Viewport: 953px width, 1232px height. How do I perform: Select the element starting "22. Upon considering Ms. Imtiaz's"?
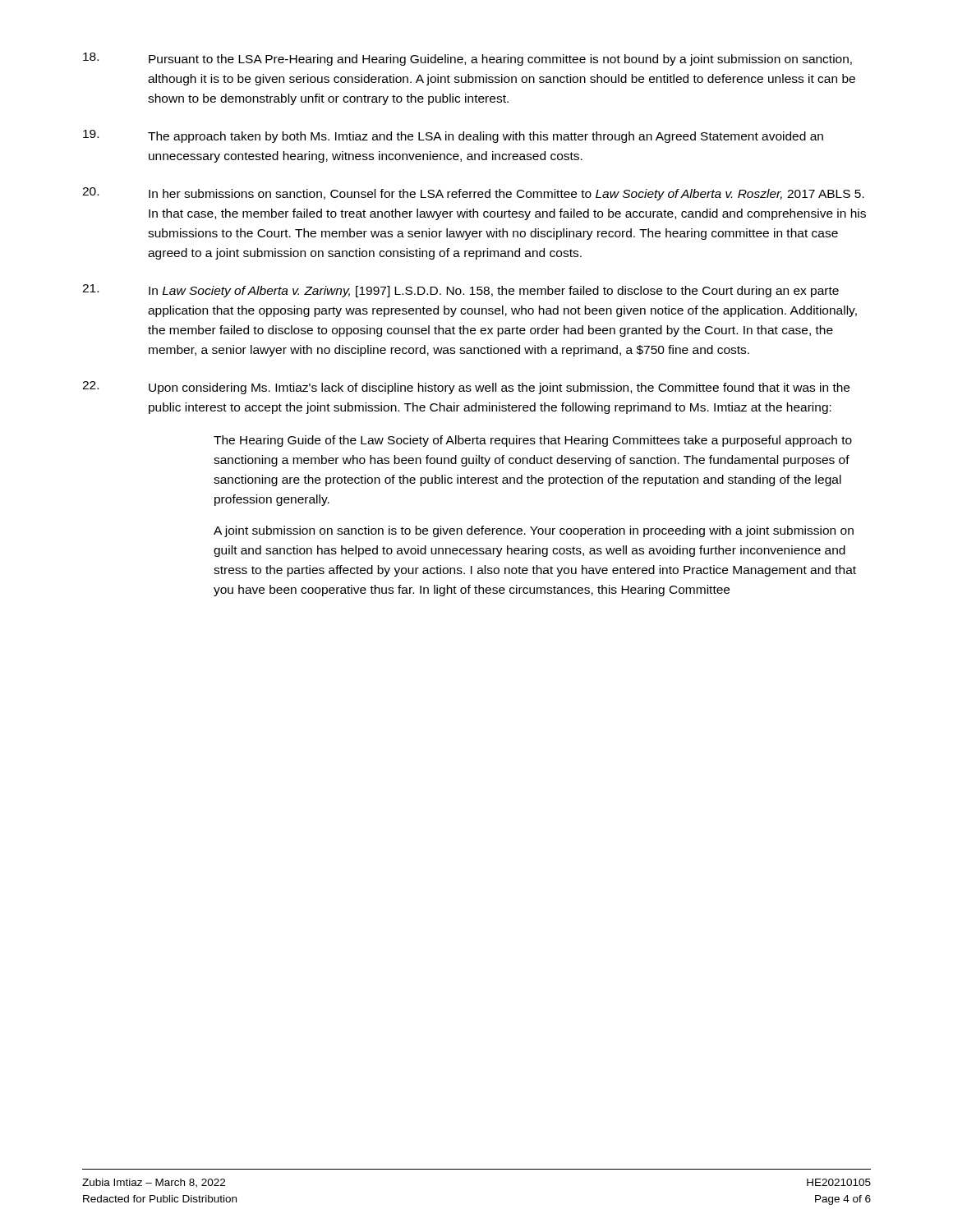point(466,388)
